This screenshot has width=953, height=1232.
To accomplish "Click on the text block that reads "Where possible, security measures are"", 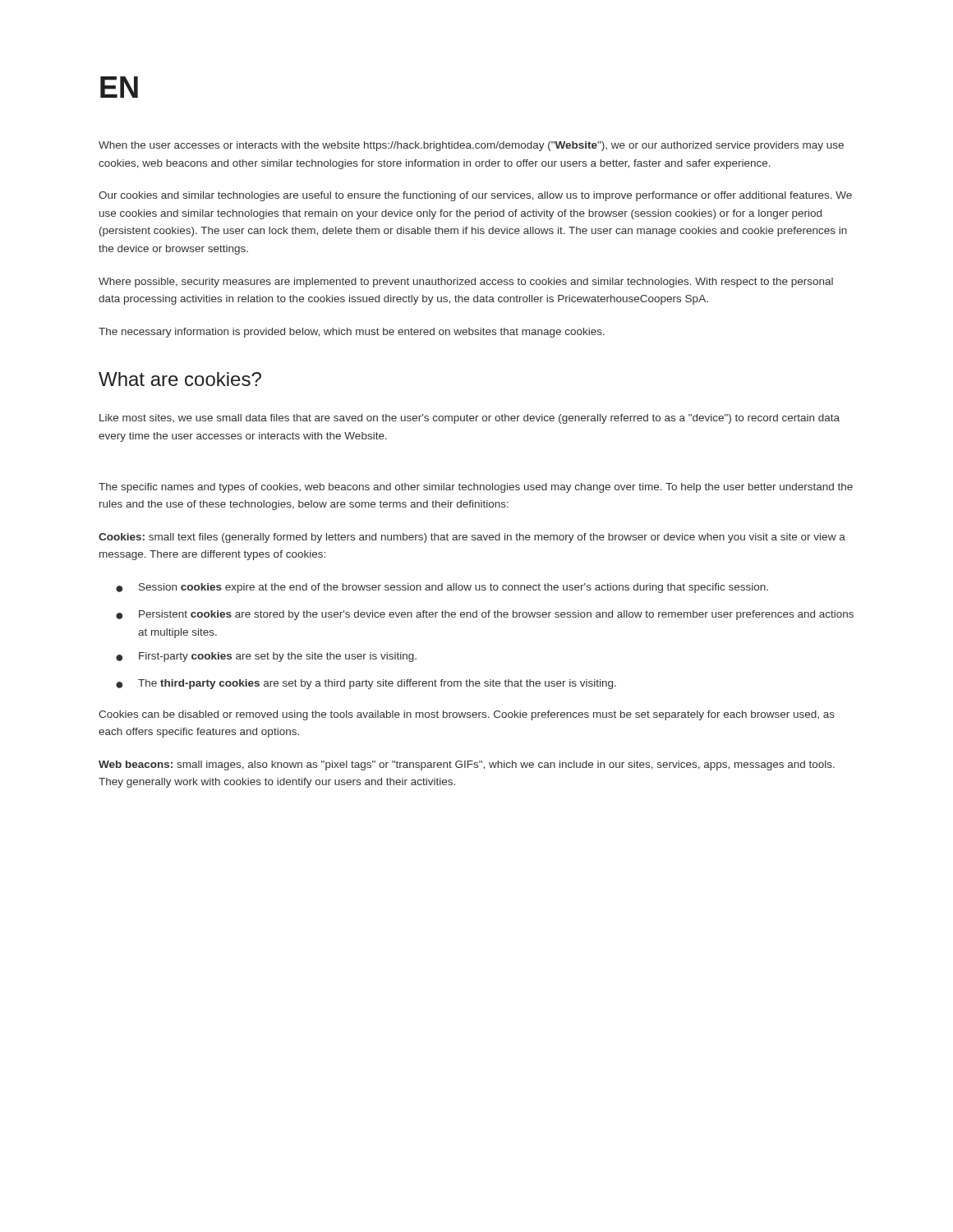I will 466,290.
